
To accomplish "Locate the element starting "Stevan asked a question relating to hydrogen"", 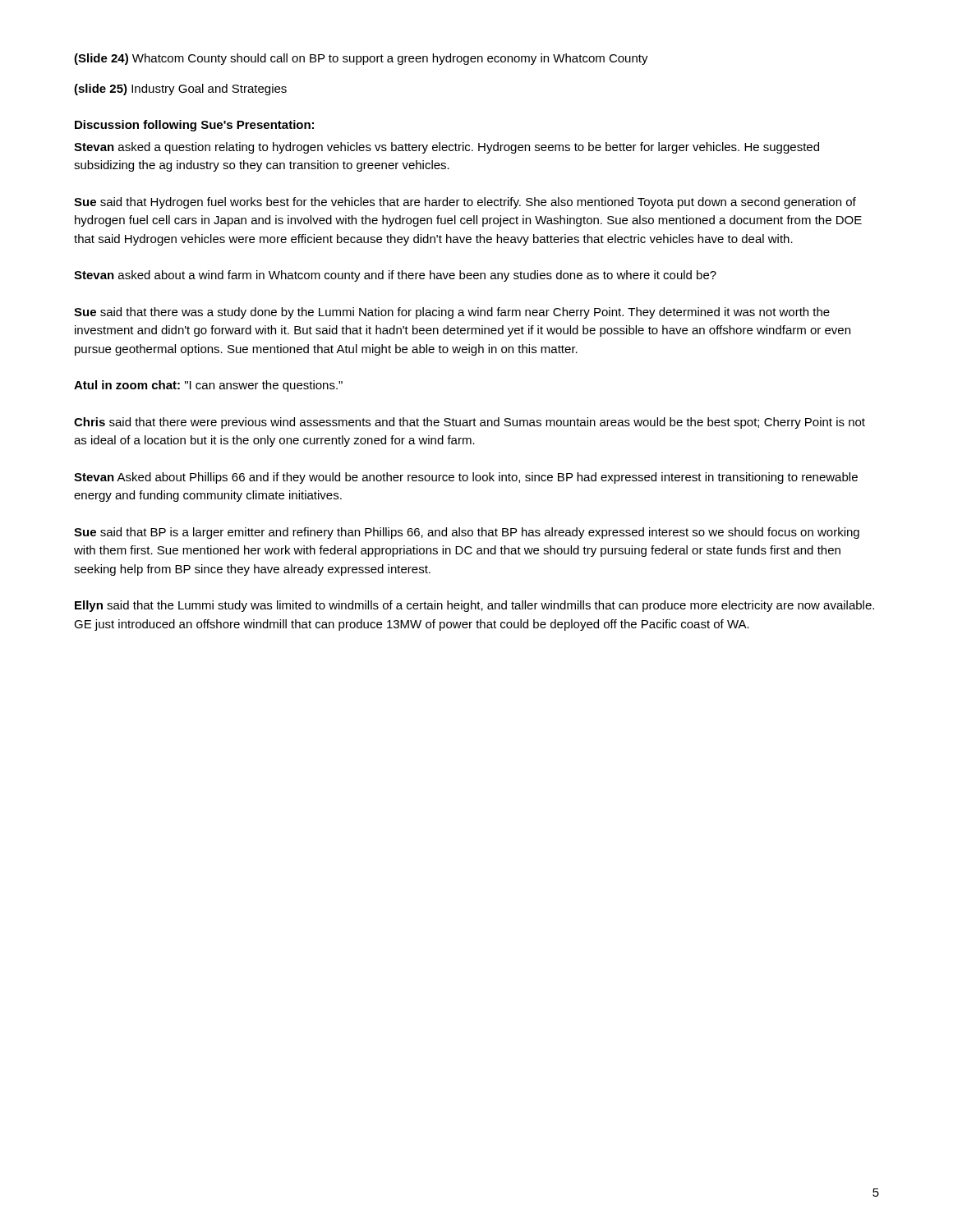I will [x=447, y=155].
